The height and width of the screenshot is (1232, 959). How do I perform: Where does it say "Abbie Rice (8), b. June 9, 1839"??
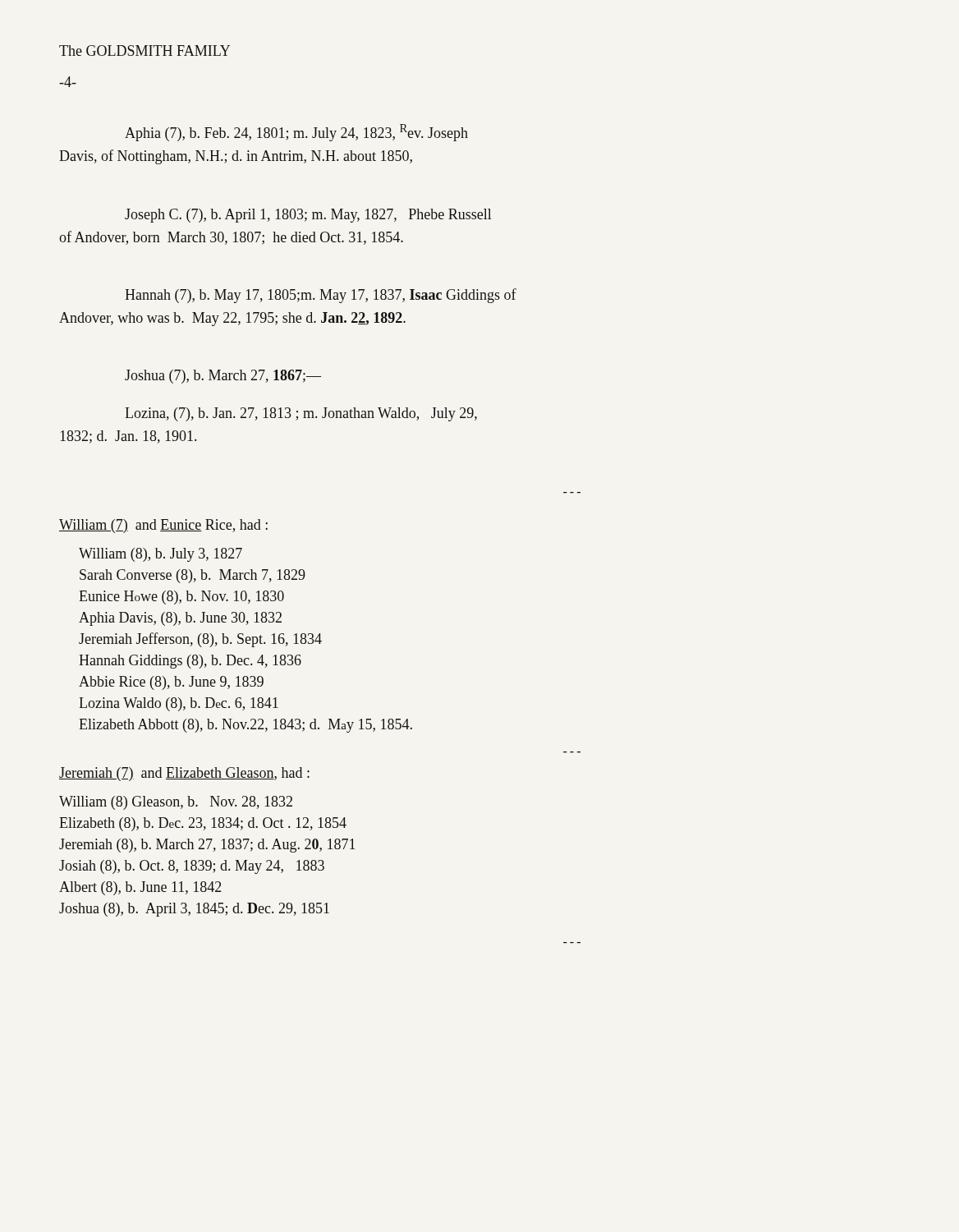click(171, 682)
